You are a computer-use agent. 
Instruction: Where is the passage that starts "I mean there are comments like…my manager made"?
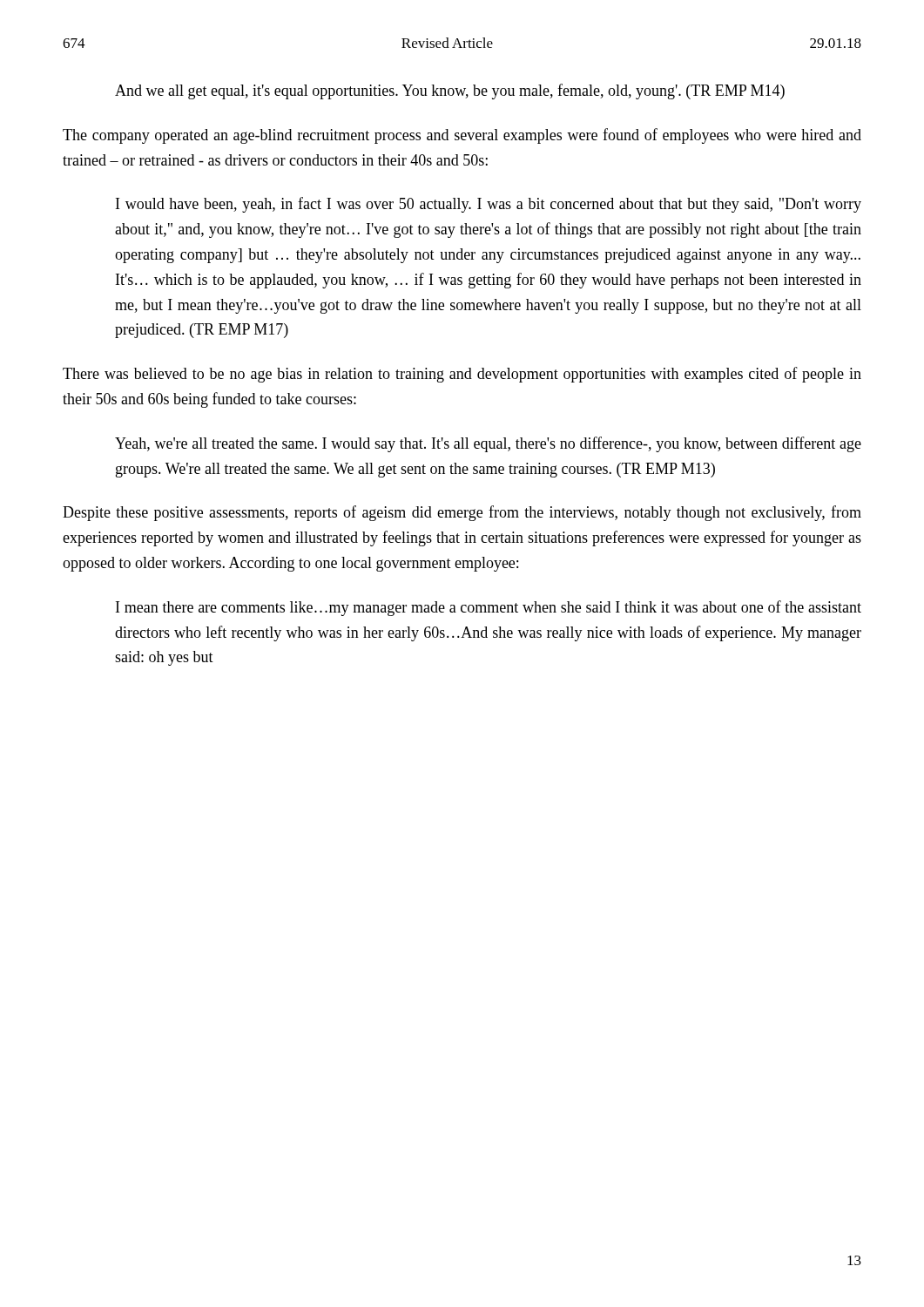point(488,632)
